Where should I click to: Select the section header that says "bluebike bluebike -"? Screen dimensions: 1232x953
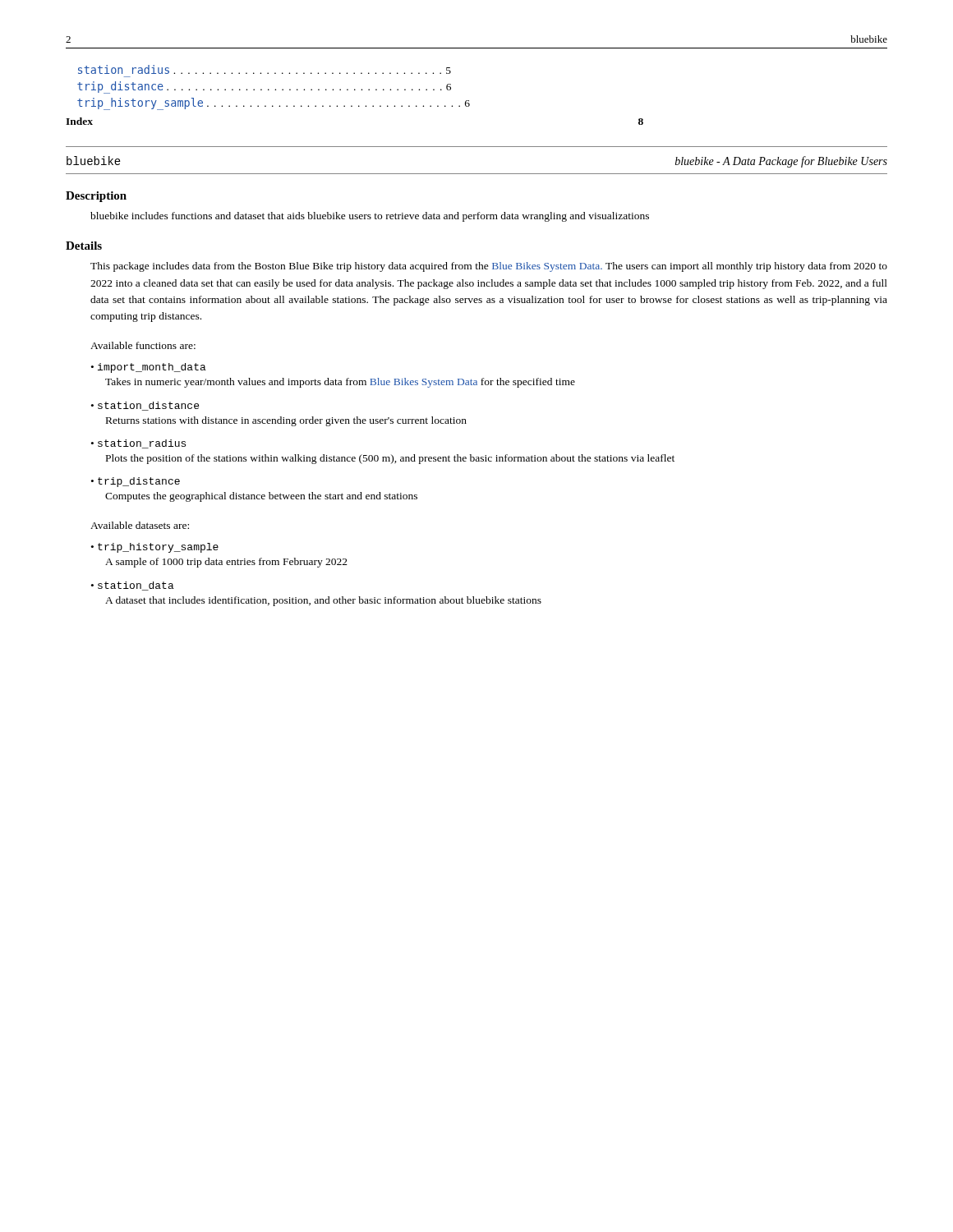coord(476,162)
